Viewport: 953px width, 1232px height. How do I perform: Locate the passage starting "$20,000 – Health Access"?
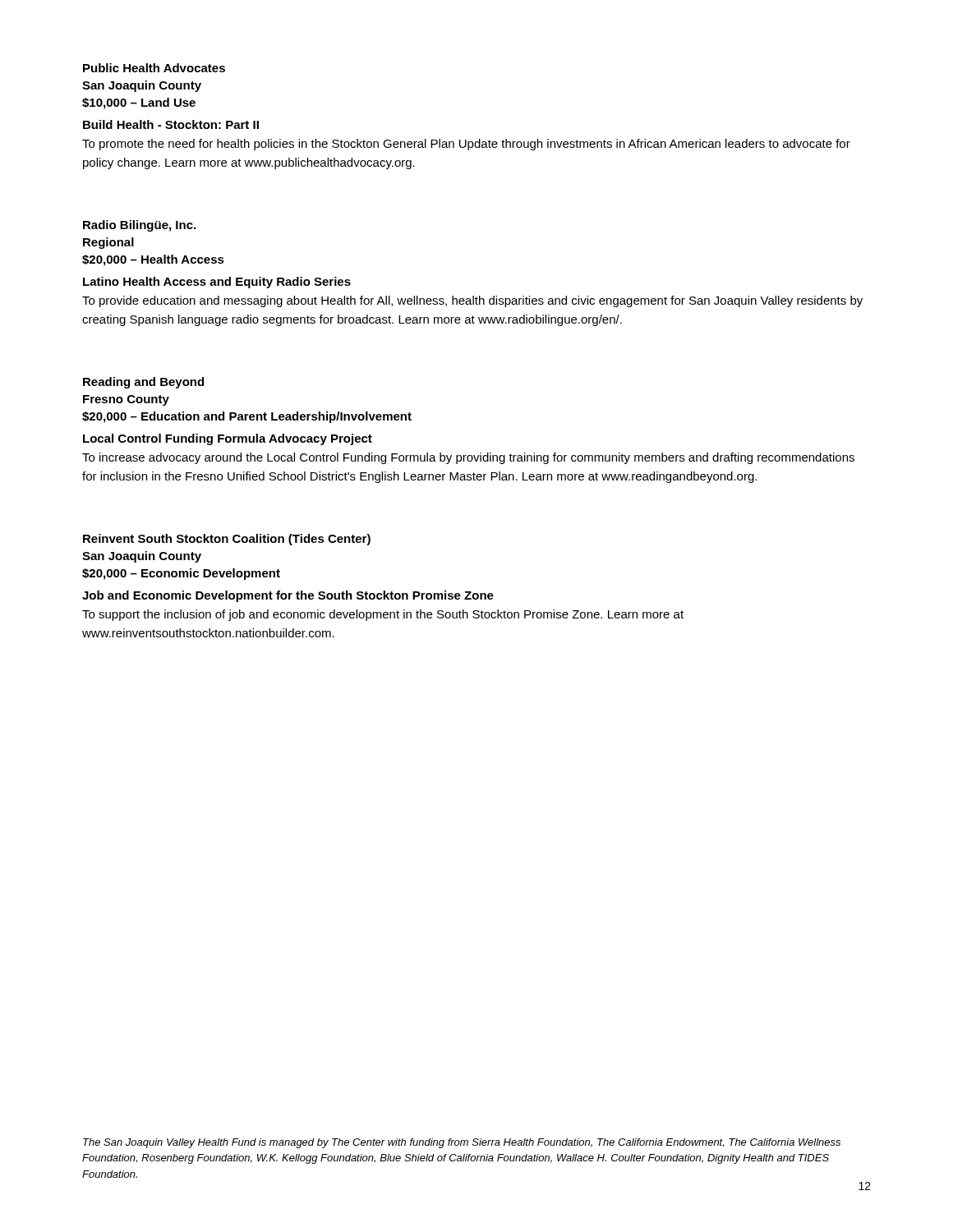pos(153,260)
